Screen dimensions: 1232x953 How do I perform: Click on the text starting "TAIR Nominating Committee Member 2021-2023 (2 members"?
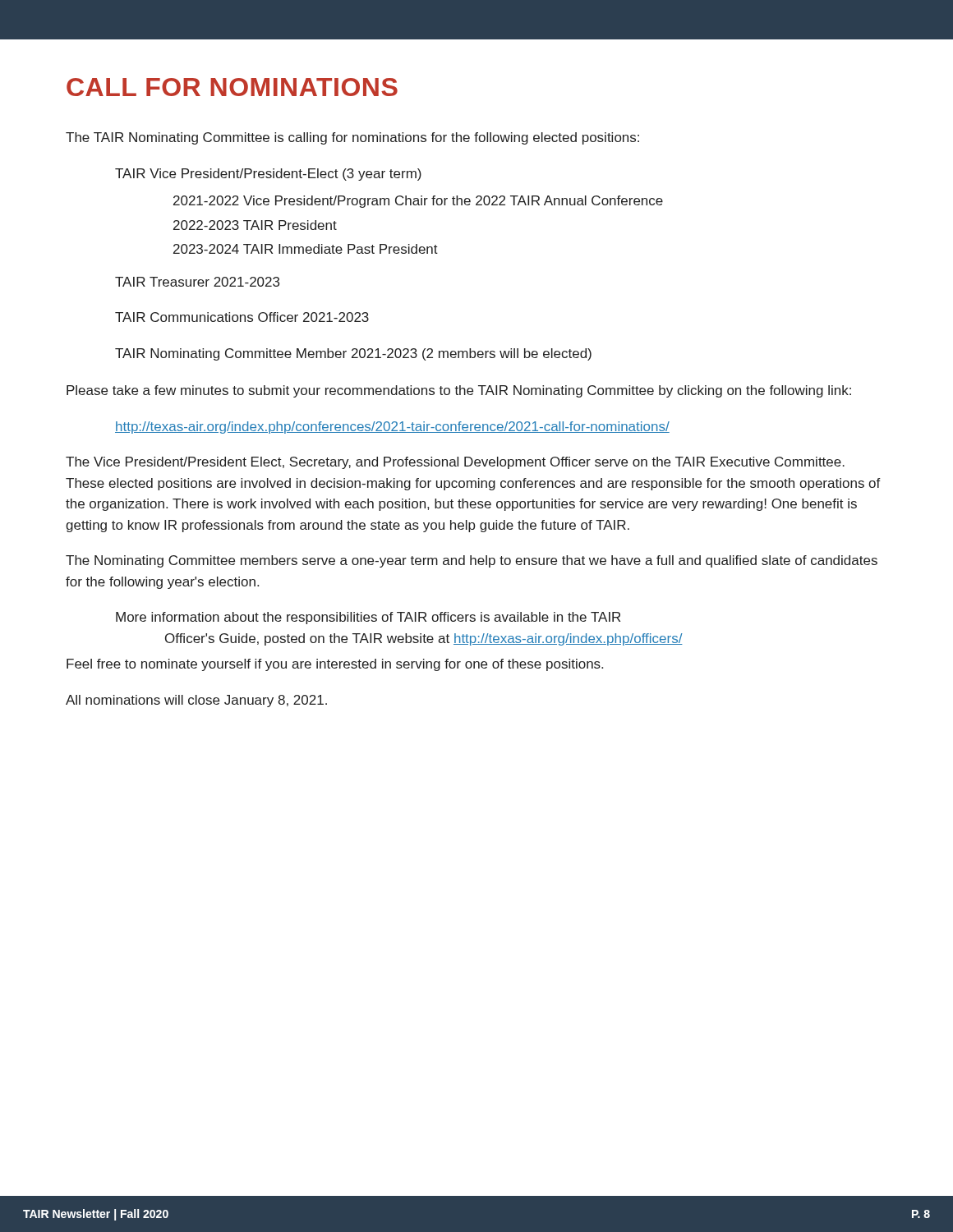(354, 353)
